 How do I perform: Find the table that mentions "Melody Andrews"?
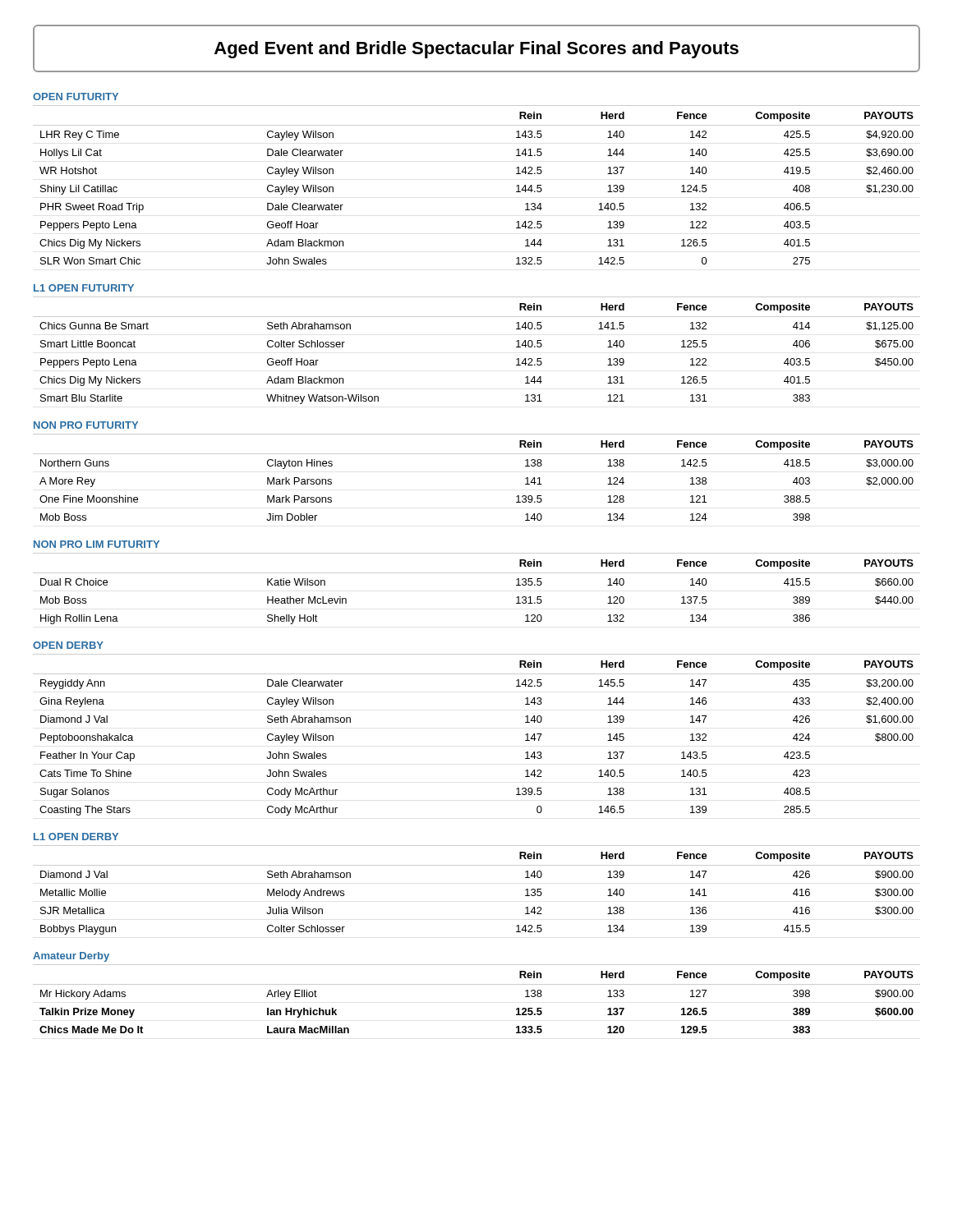tap(476, 892)
